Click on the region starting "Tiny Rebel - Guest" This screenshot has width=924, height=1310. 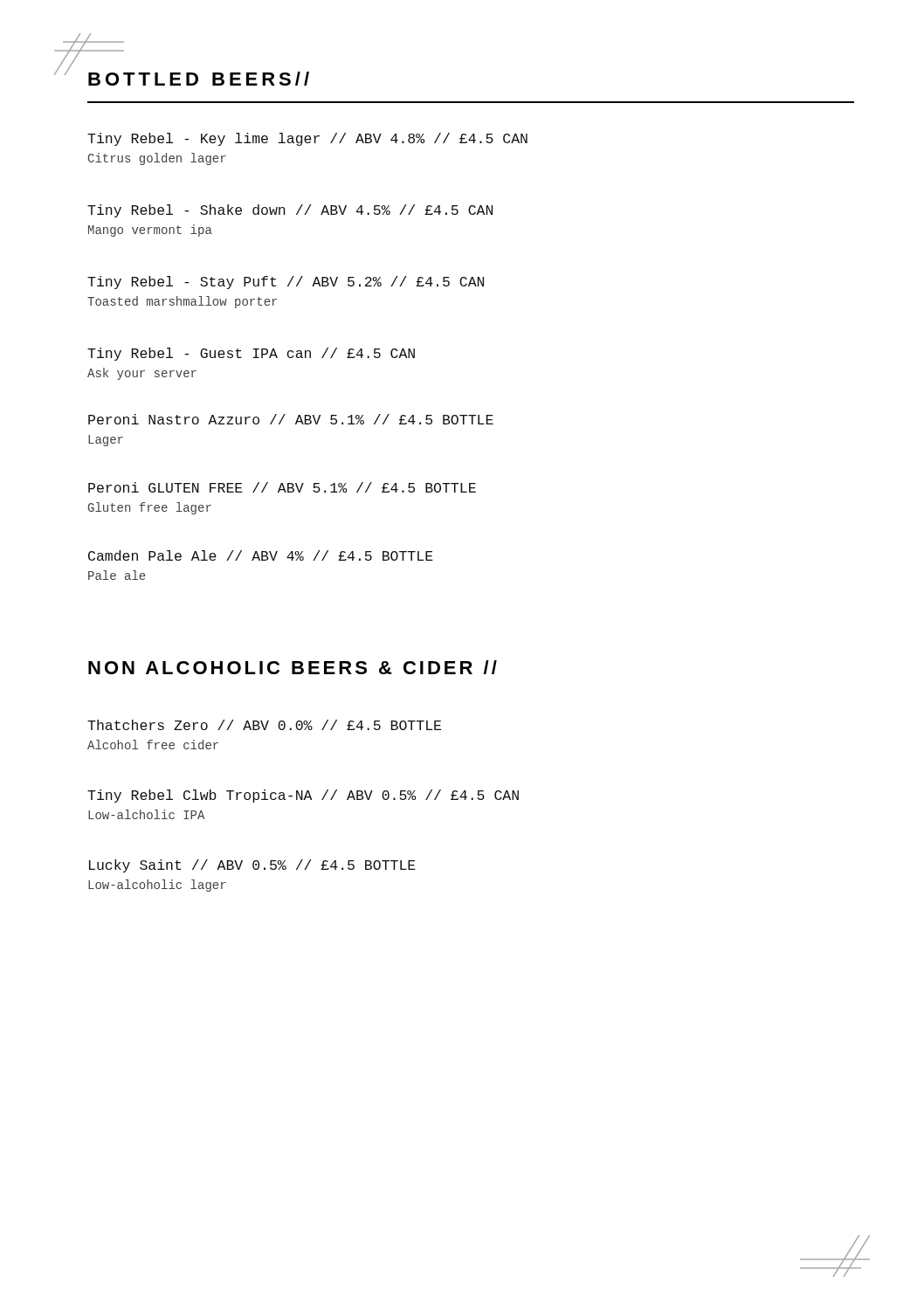[251, 354]
